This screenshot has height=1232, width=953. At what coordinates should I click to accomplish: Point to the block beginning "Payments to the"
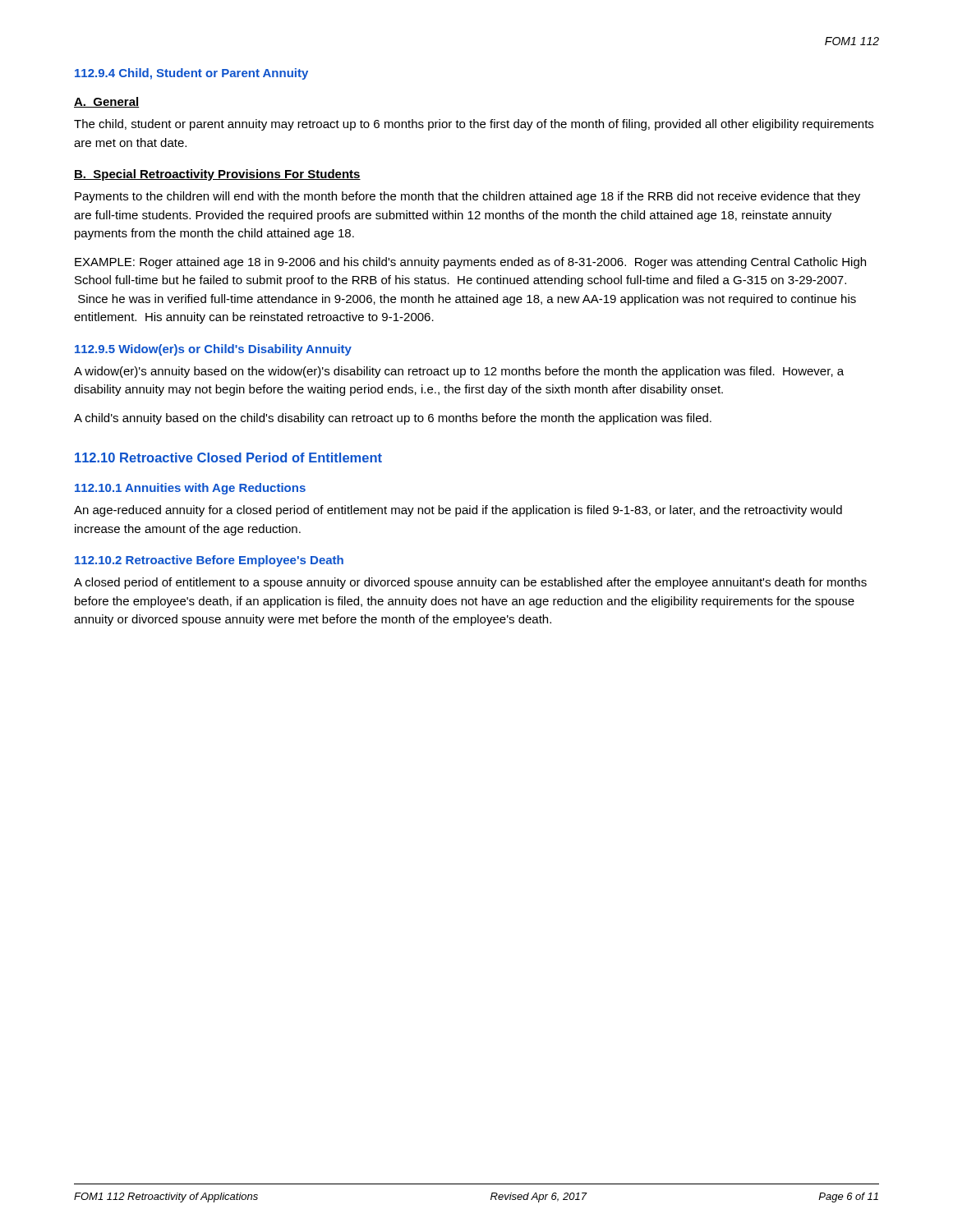pos(467,214)
